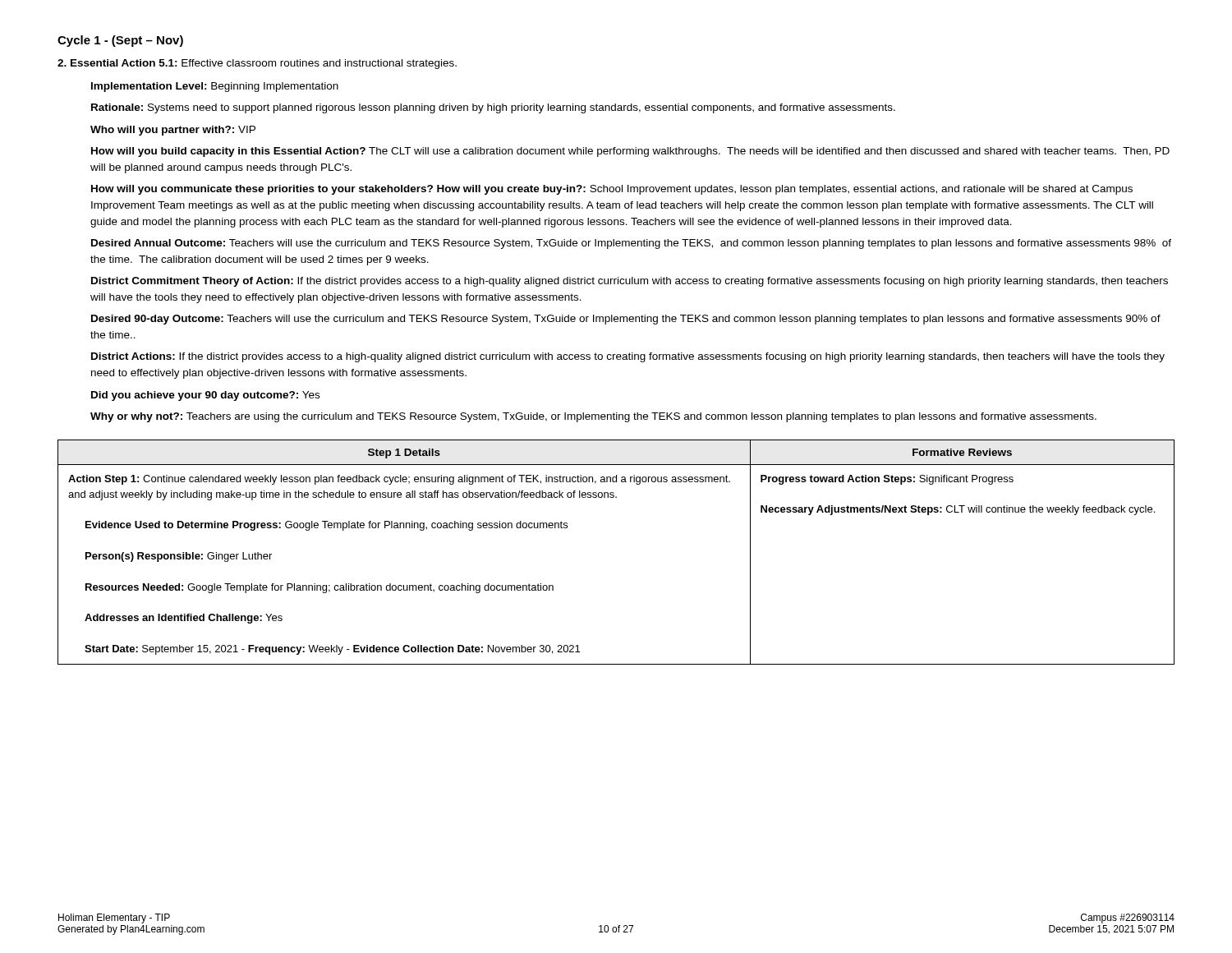
Task: Point to the passage starting "Cycle 1 - (Sept –"
Action: point(120,40)
